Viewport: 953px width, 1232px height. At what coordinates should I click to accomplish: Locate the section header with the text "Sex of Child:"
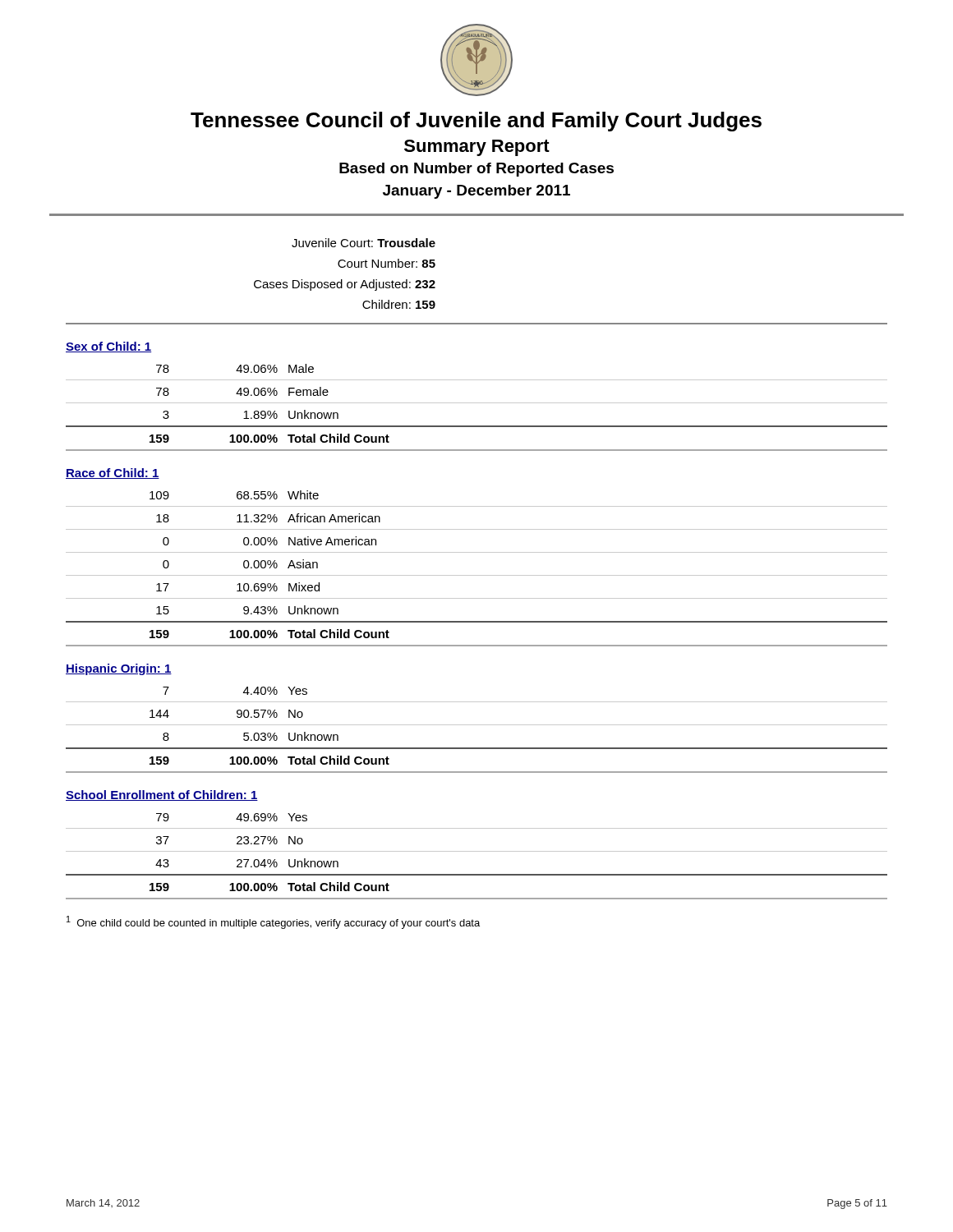coord(109,346)
